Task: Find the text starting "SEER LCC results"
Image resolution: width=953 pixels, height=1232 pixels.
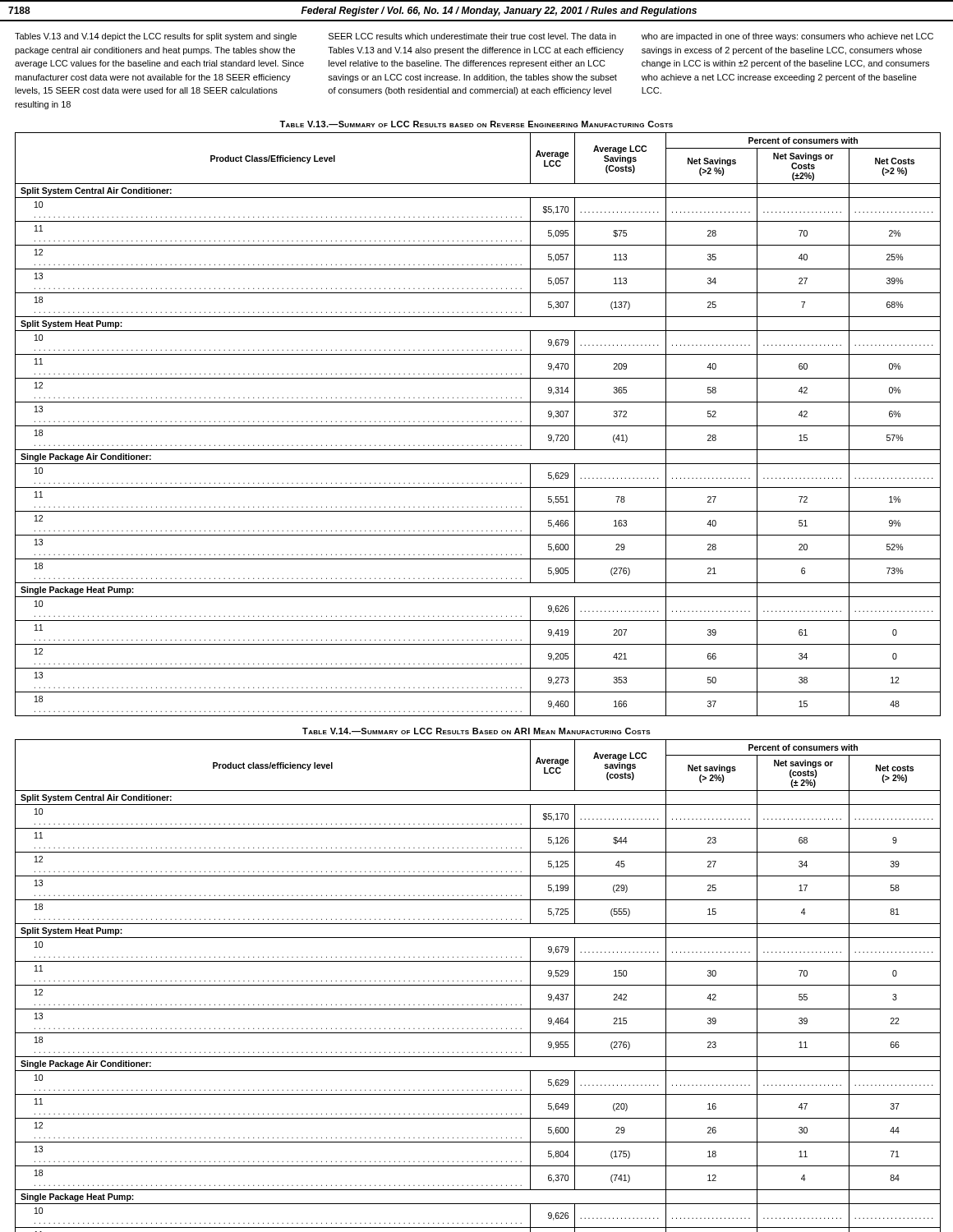Action: [476, 63]
